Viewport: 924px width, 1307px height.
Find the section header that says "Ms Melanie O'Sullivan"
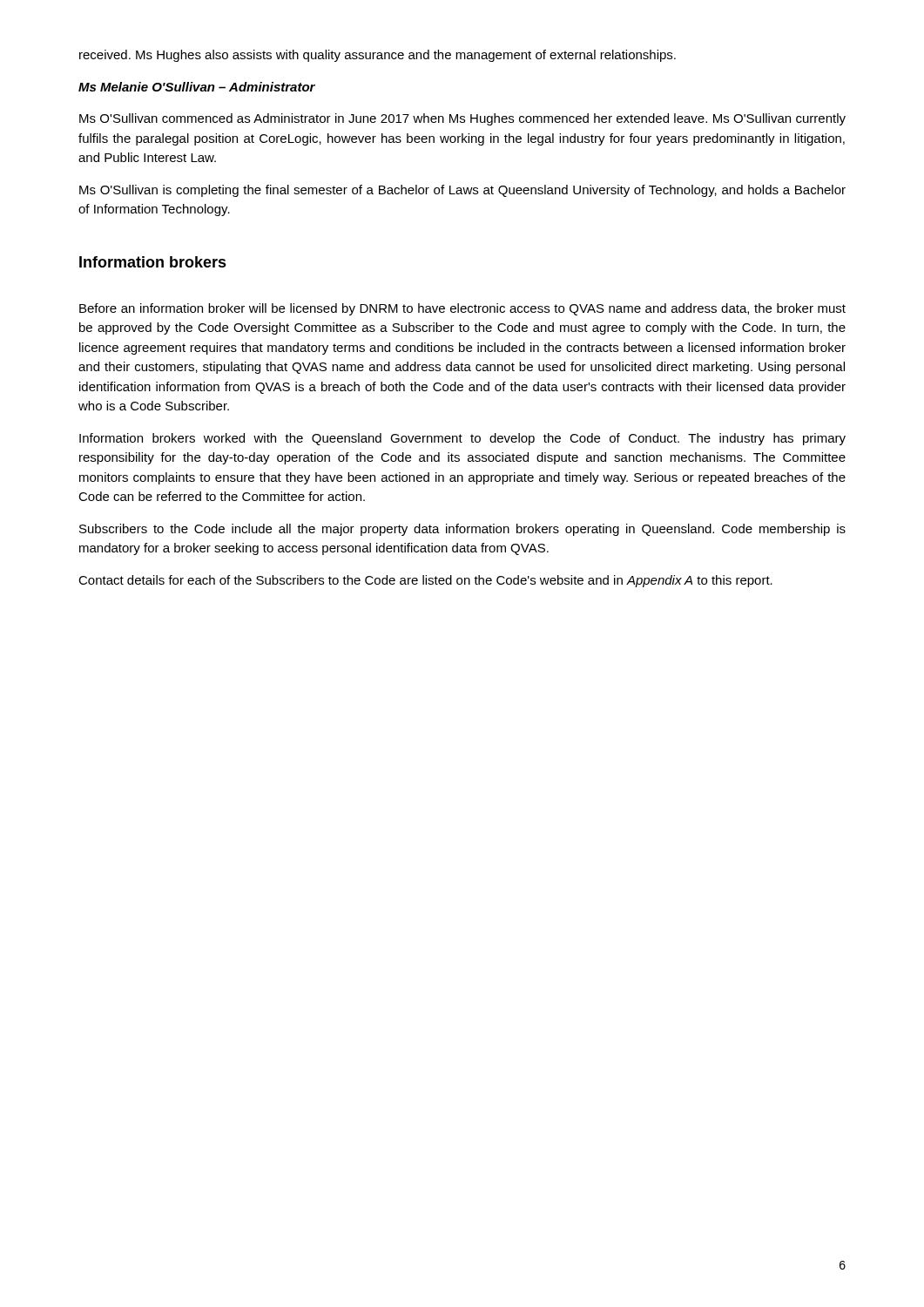point(197,87)
